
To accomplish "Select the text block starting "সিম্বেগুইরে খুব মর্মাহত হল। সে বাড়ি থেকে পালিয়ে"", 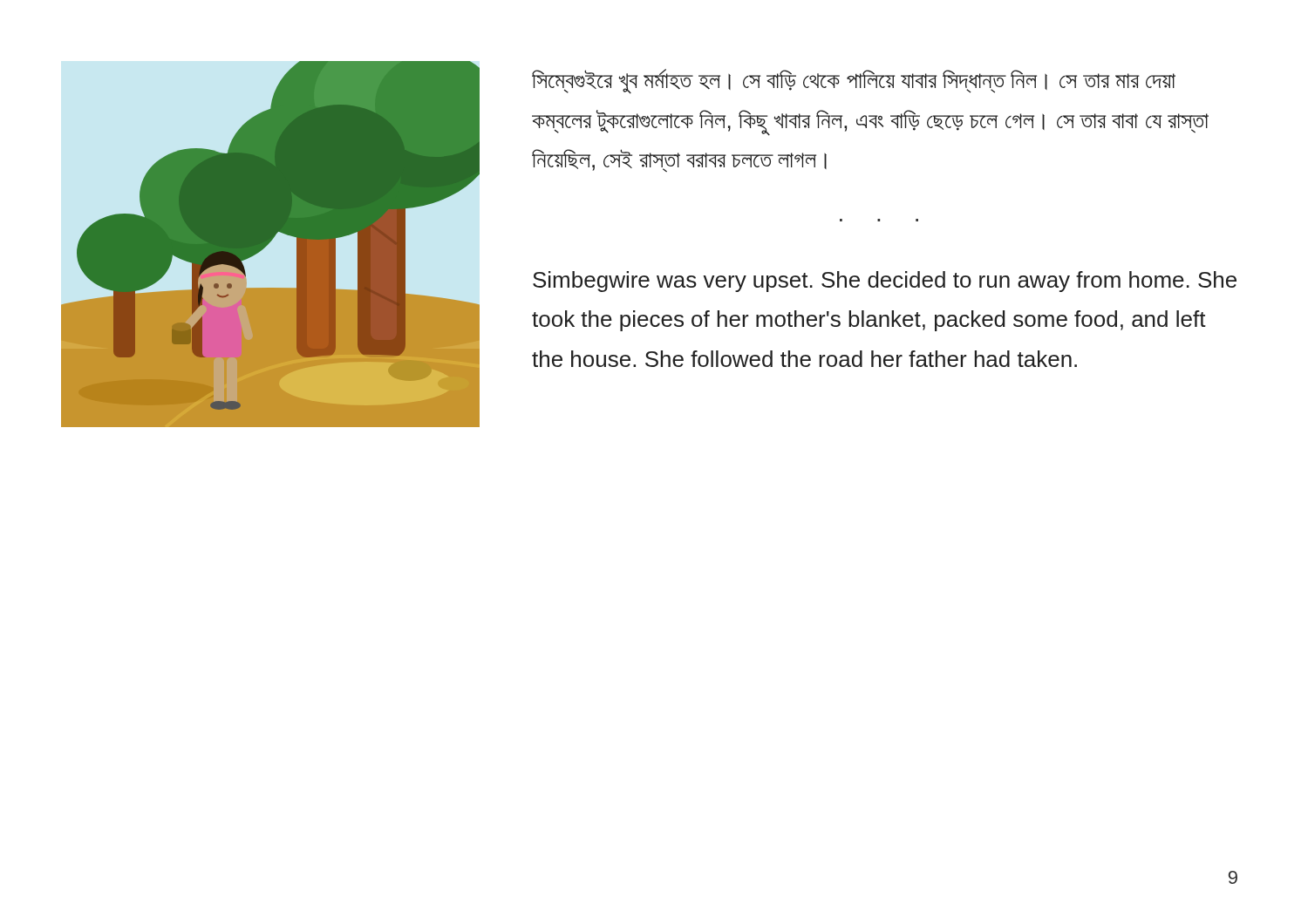I will pos(870,120).
